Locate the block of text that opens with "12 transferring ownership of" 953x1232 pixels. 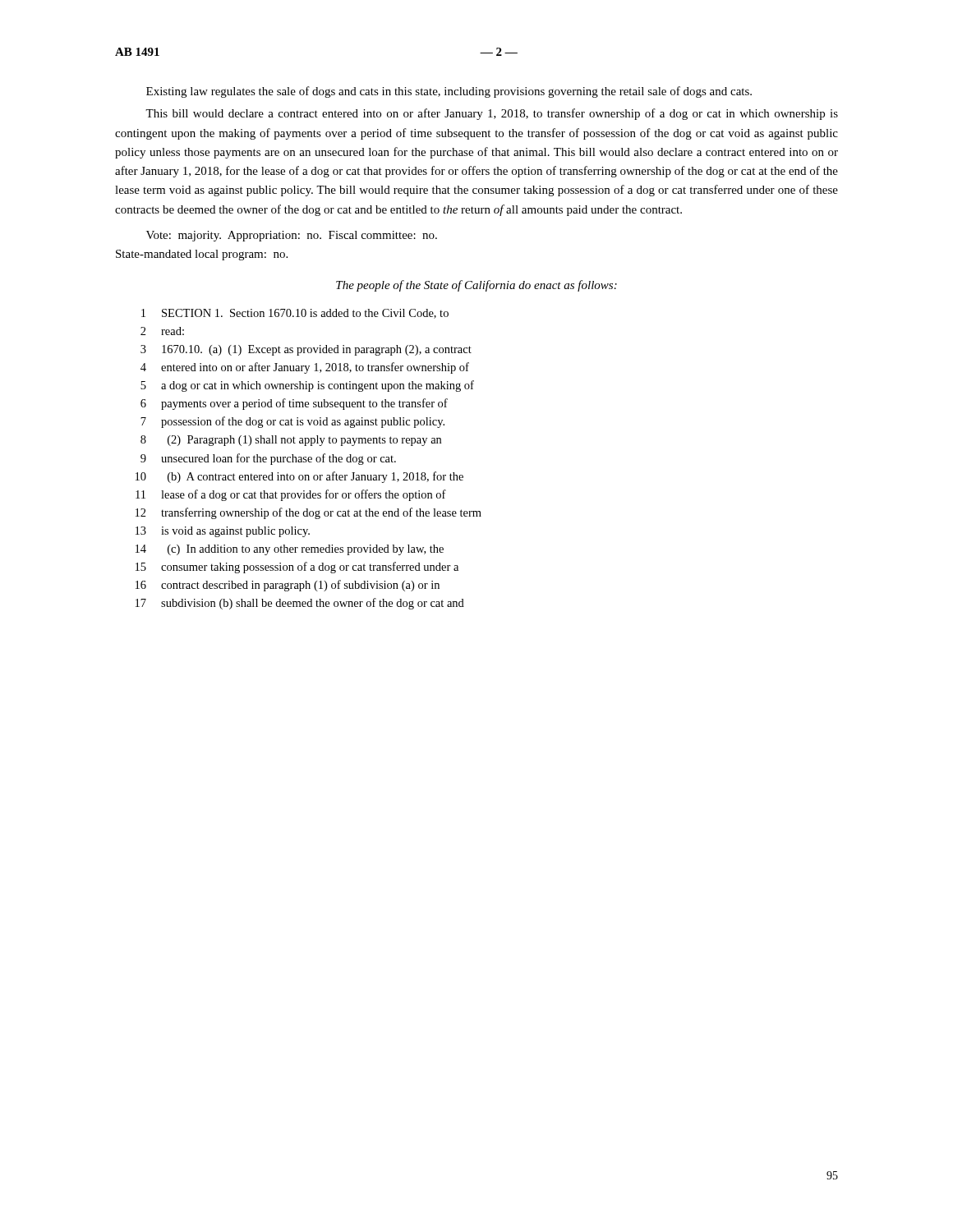(476, 512)
